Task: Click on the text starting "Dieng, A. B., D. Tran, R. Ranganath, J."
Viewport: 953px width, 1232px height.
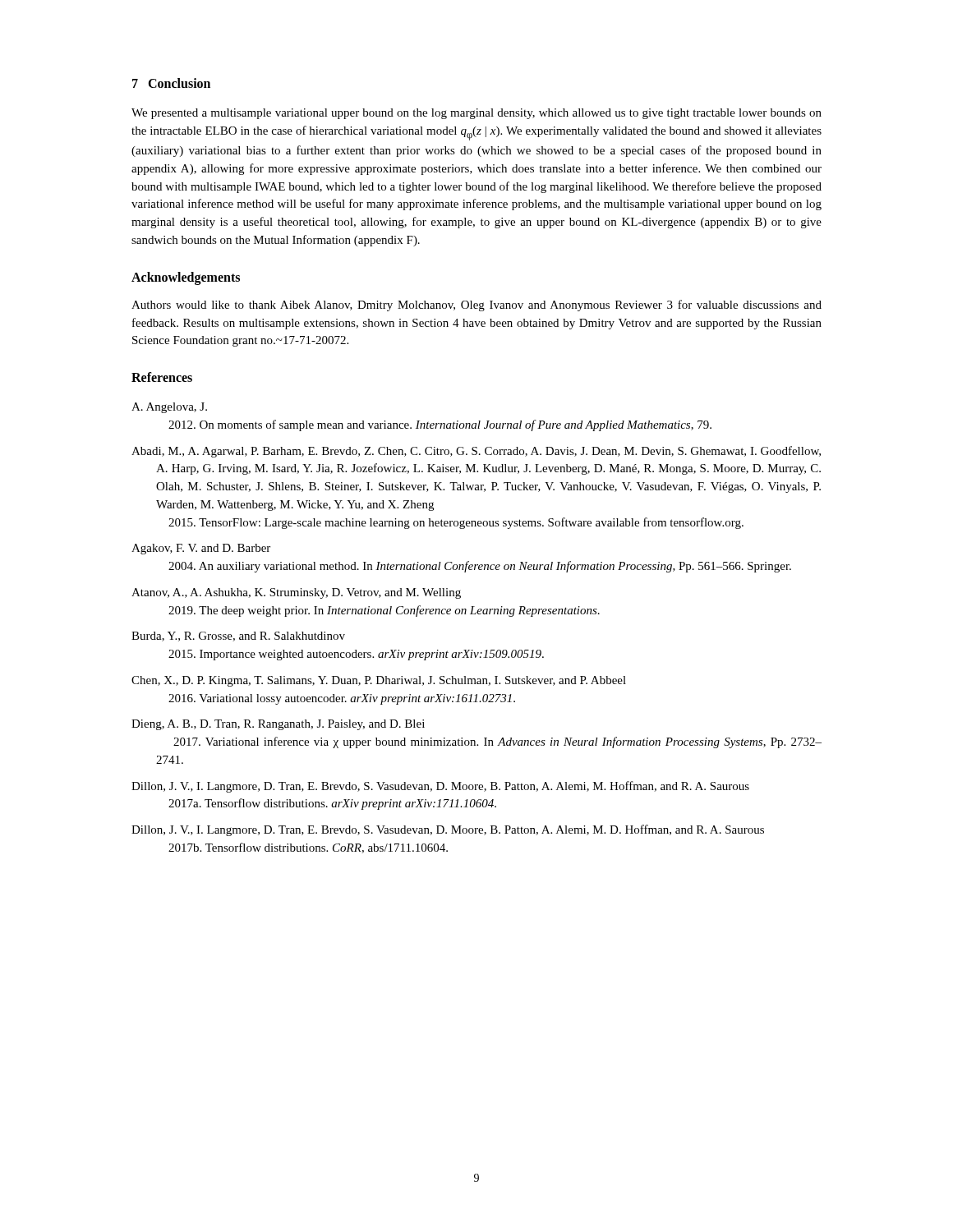Action: 476,742
